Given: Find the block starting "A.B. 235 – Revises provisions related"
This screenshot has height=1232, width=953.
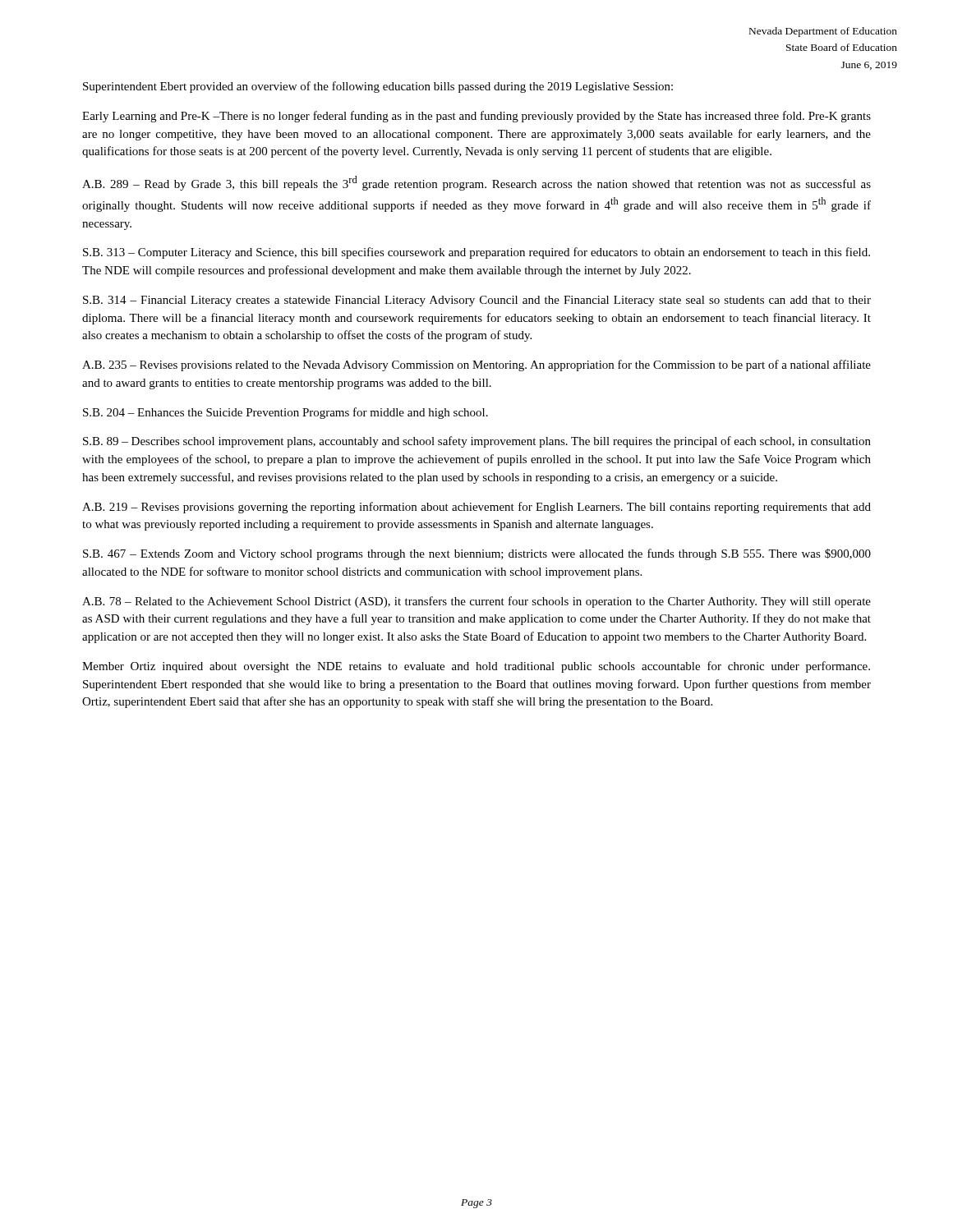Looking at the screenshot, I should pos(476,374).
